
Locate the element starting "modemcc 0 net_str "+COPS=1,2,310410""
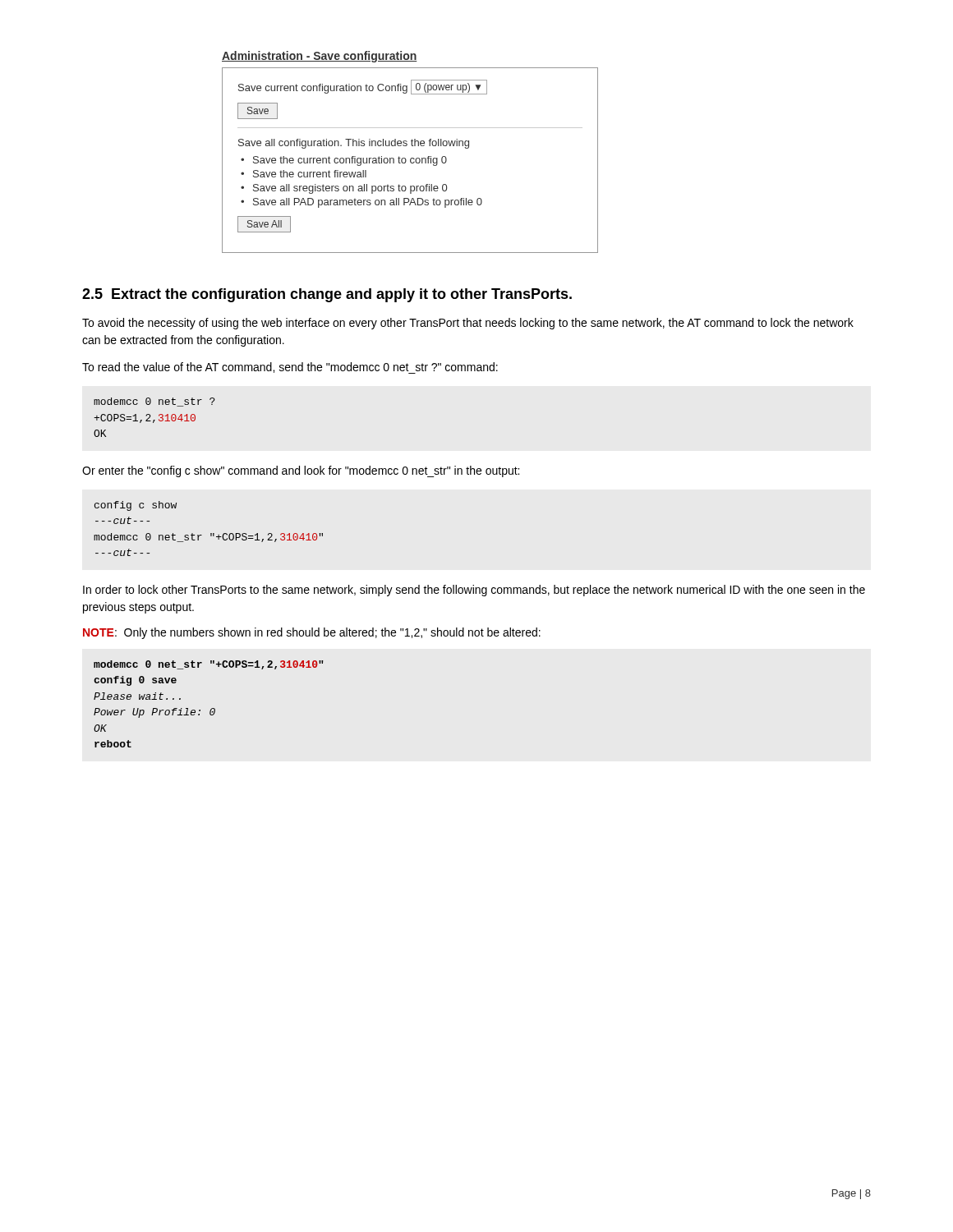coord(209,704)
